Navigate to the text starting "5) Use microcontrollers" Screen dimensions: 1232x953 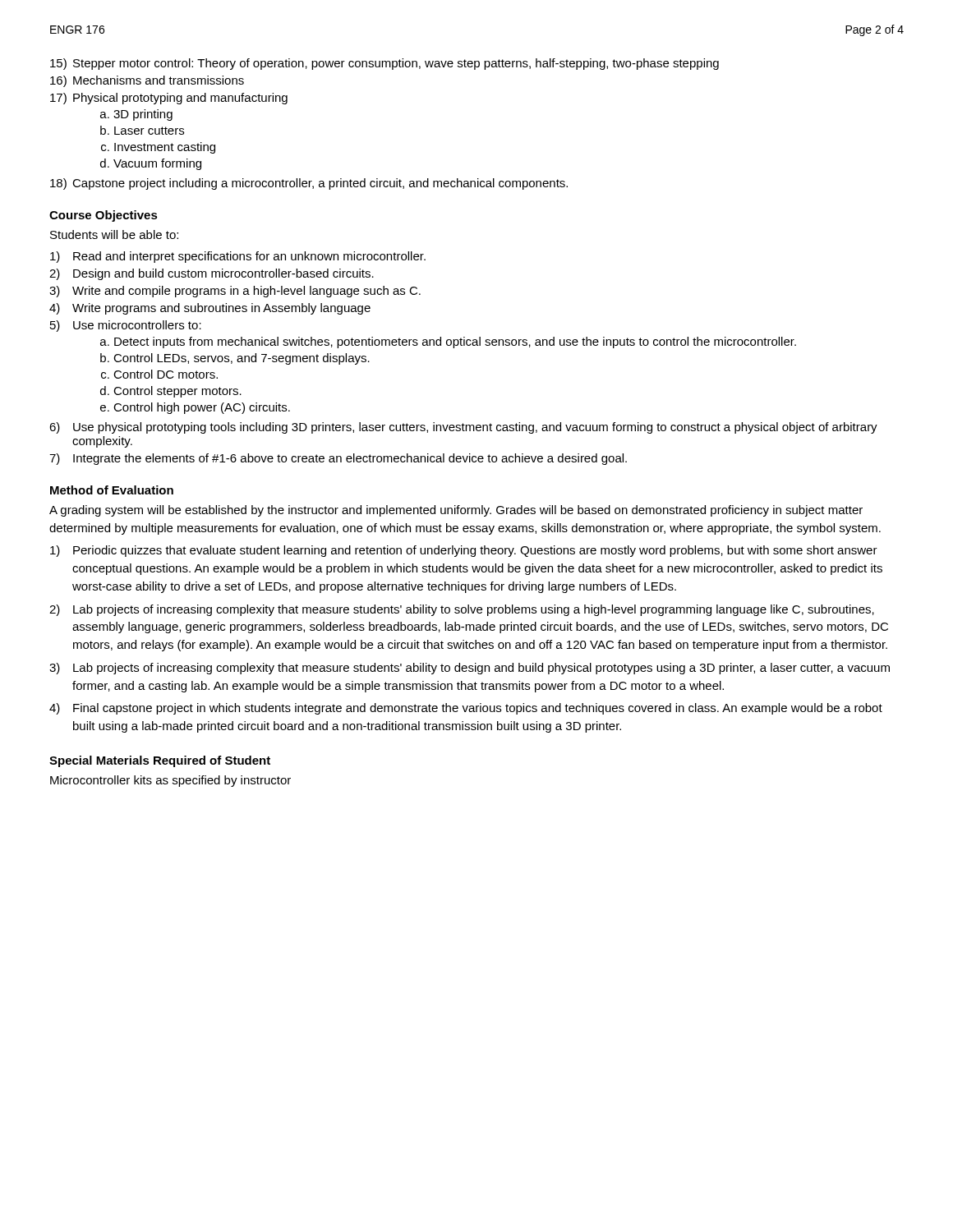point(126,326)
